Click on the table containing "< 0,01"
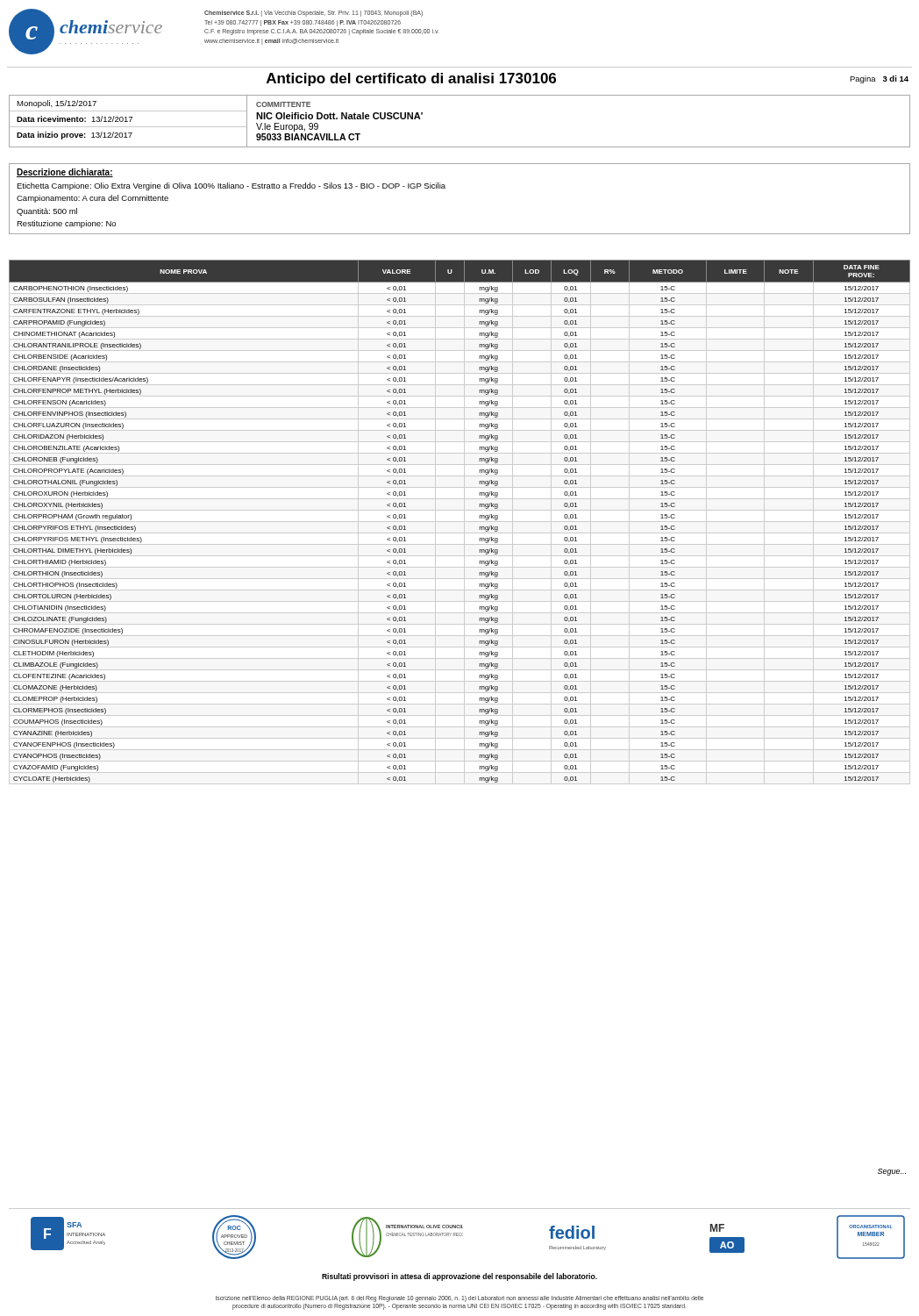This screenshot has width=919, height=1316. click(460, 711)
